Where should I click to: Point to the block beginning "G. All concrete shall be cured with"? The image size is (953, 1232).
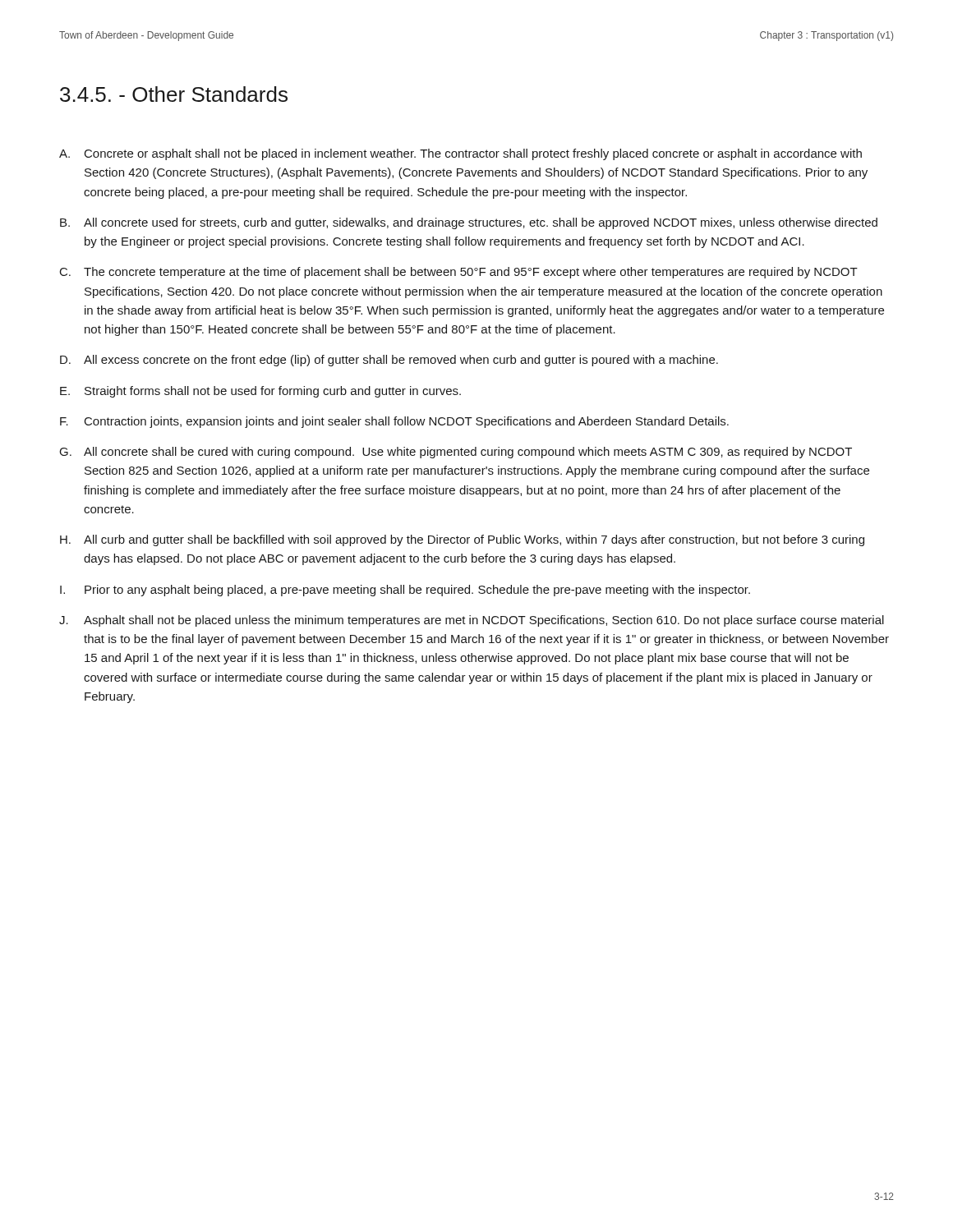476,480
